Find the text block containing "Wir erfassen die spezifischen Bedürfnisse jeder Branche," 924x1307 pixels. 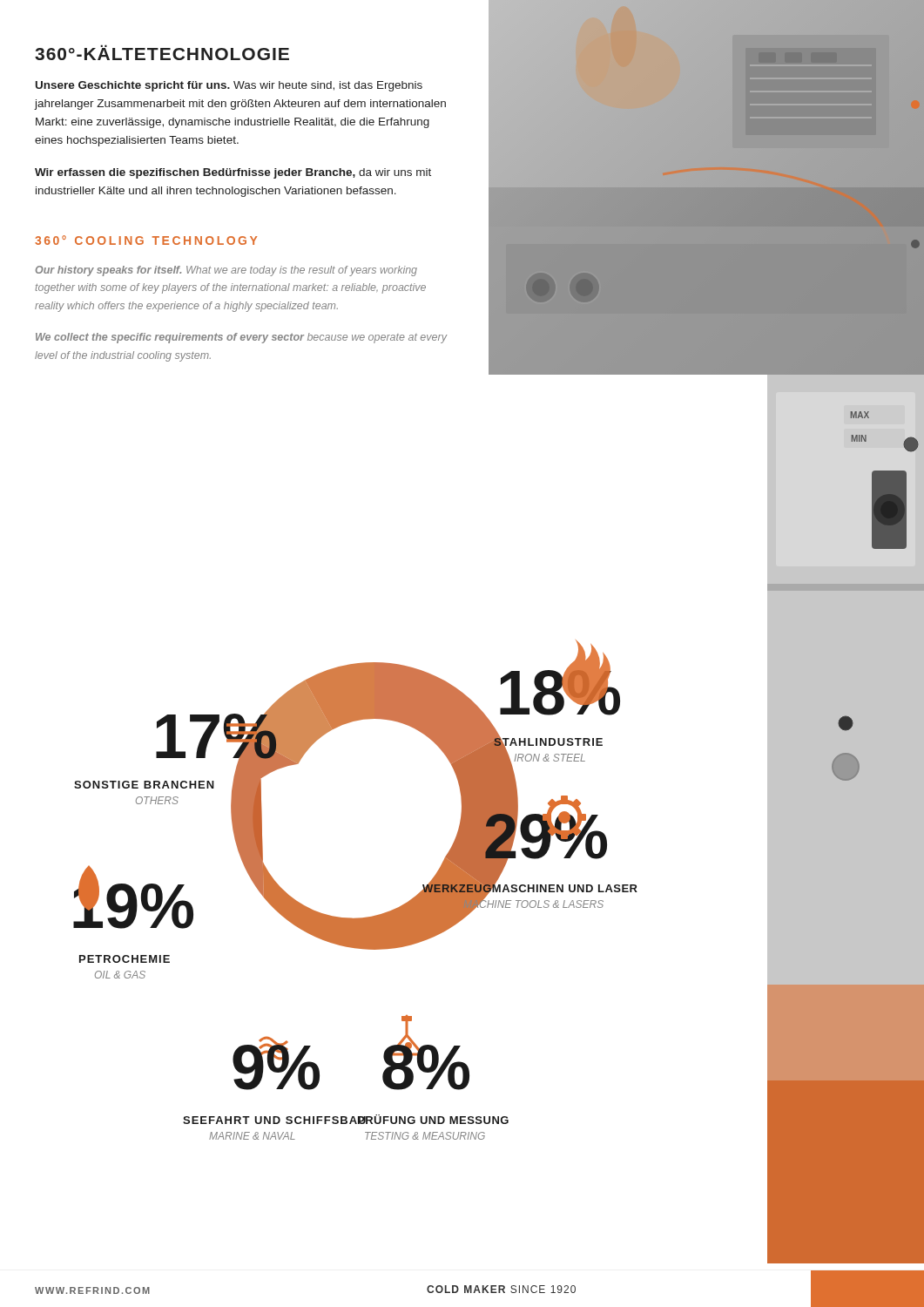pyautogui.click(x=233, y=181)
